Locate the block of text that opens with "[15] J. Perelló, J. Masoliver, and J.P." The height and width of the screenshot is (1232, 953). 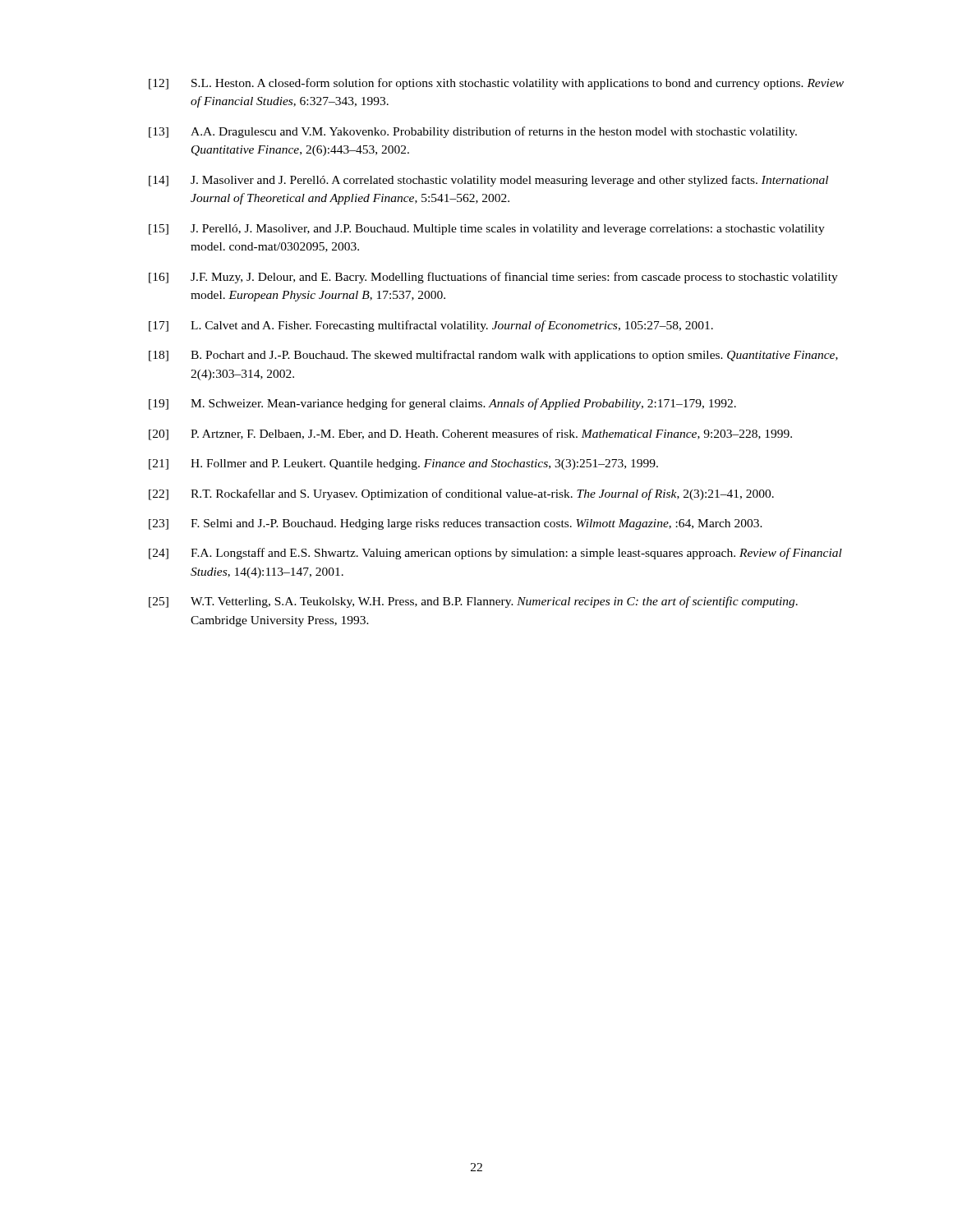497,238
